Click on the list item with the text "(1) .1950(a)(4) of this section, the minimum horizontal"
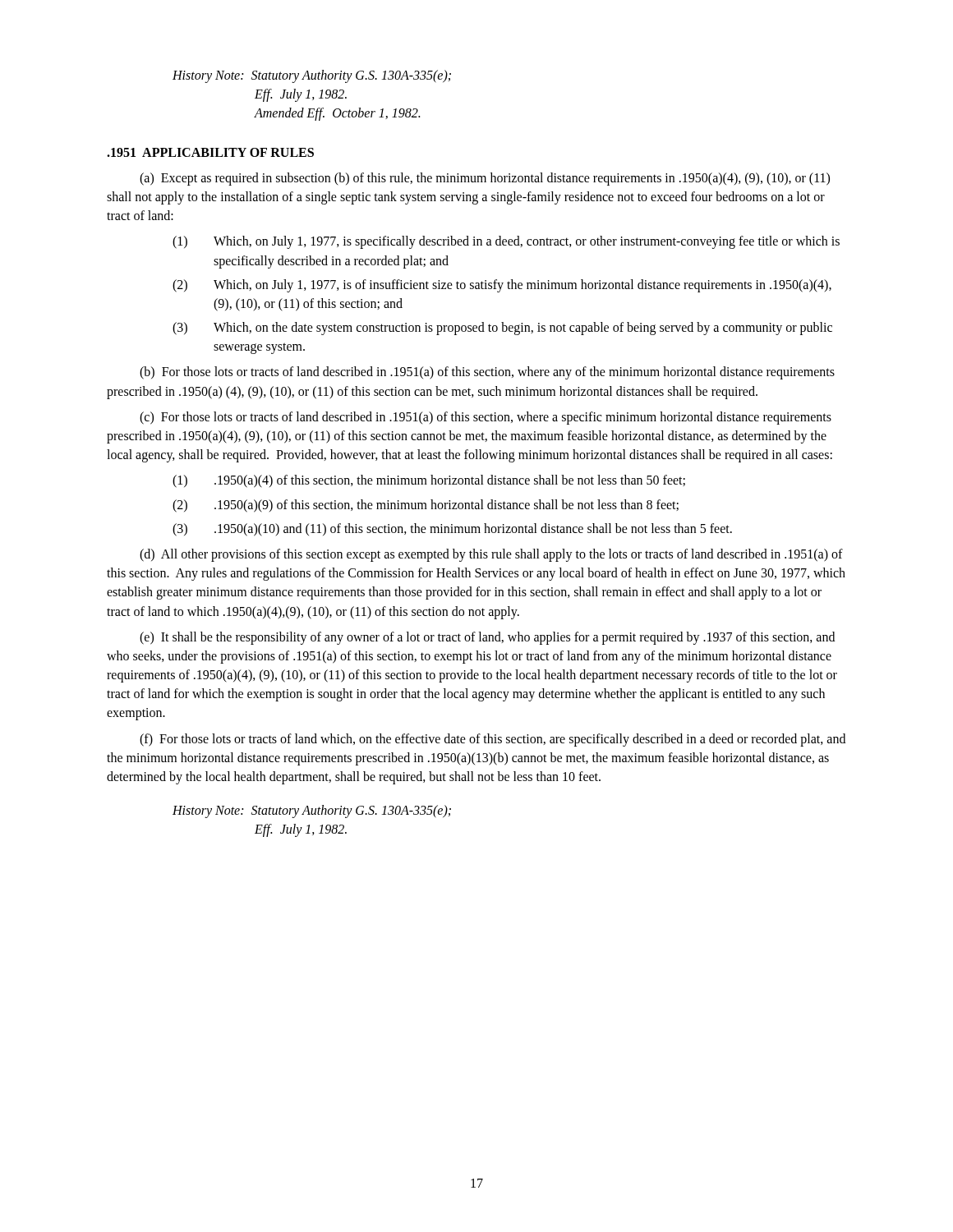Viewport: 953px width, 1232px height. [x=509, y=480]
